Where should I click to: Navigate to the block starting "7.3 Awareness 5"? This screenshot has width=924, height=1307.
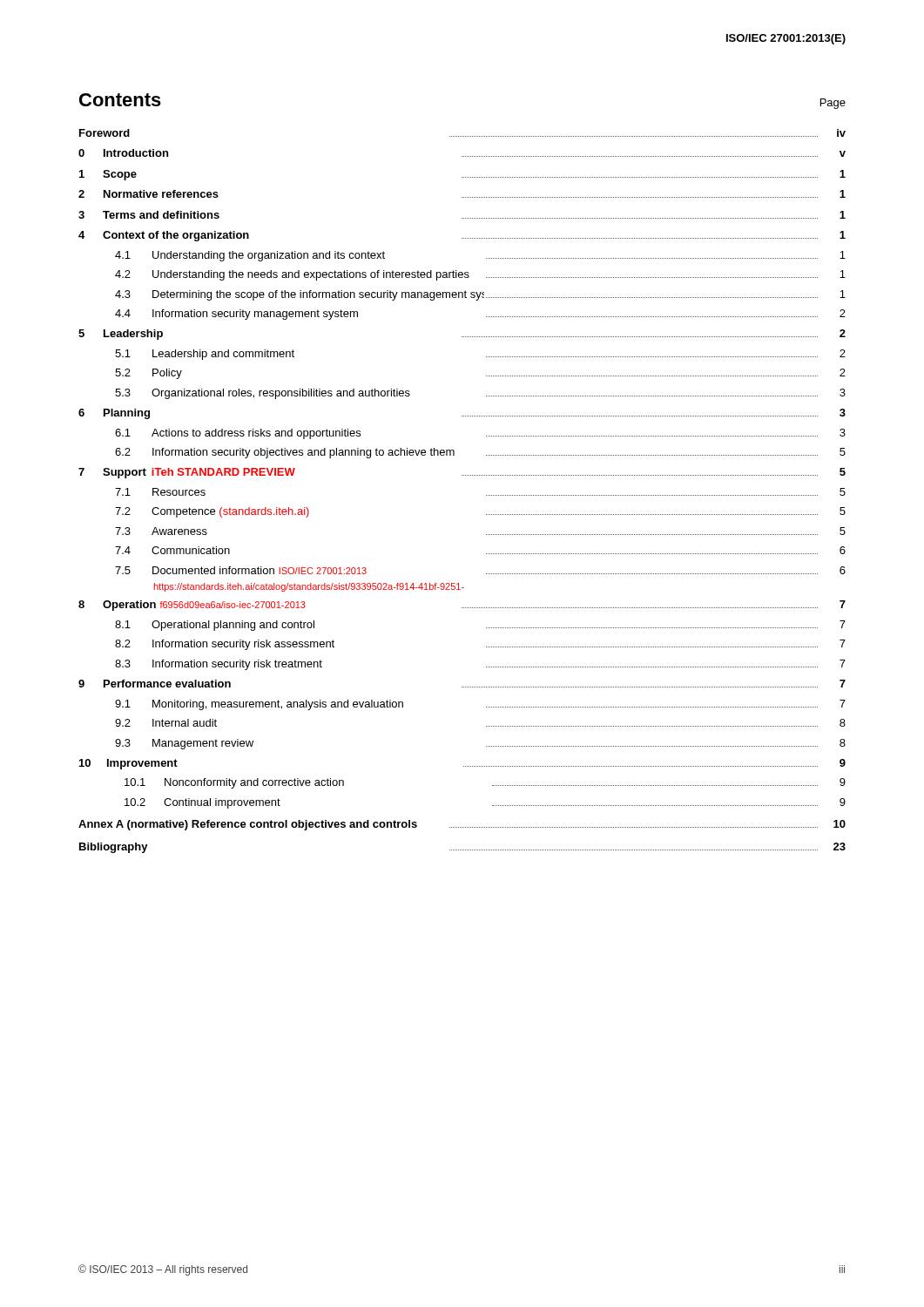tap(480, 531)
